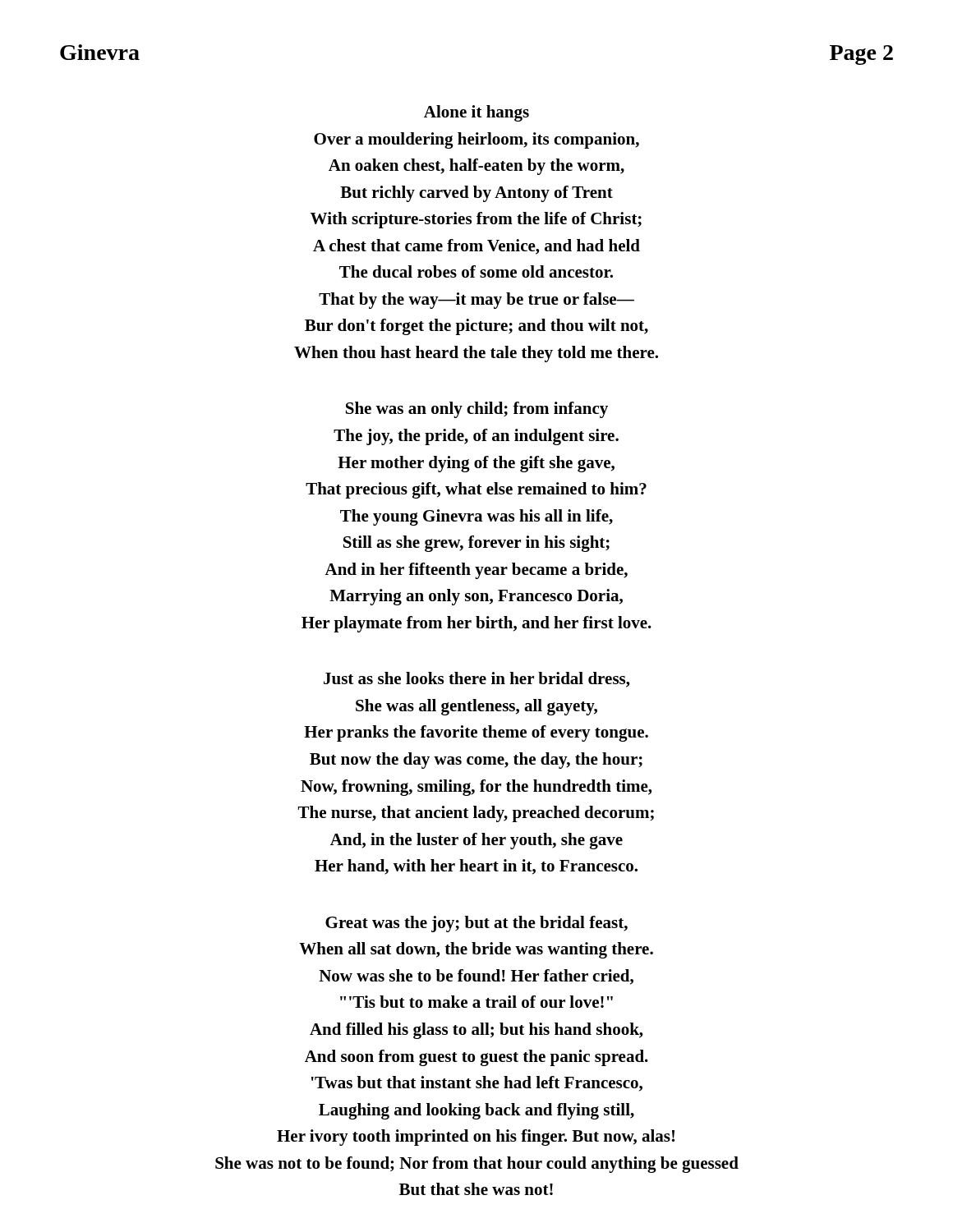Point to the passage starting "Just as she looks"
The height and width of the screenshot is (1232, 953).
(x=476, y=773)
